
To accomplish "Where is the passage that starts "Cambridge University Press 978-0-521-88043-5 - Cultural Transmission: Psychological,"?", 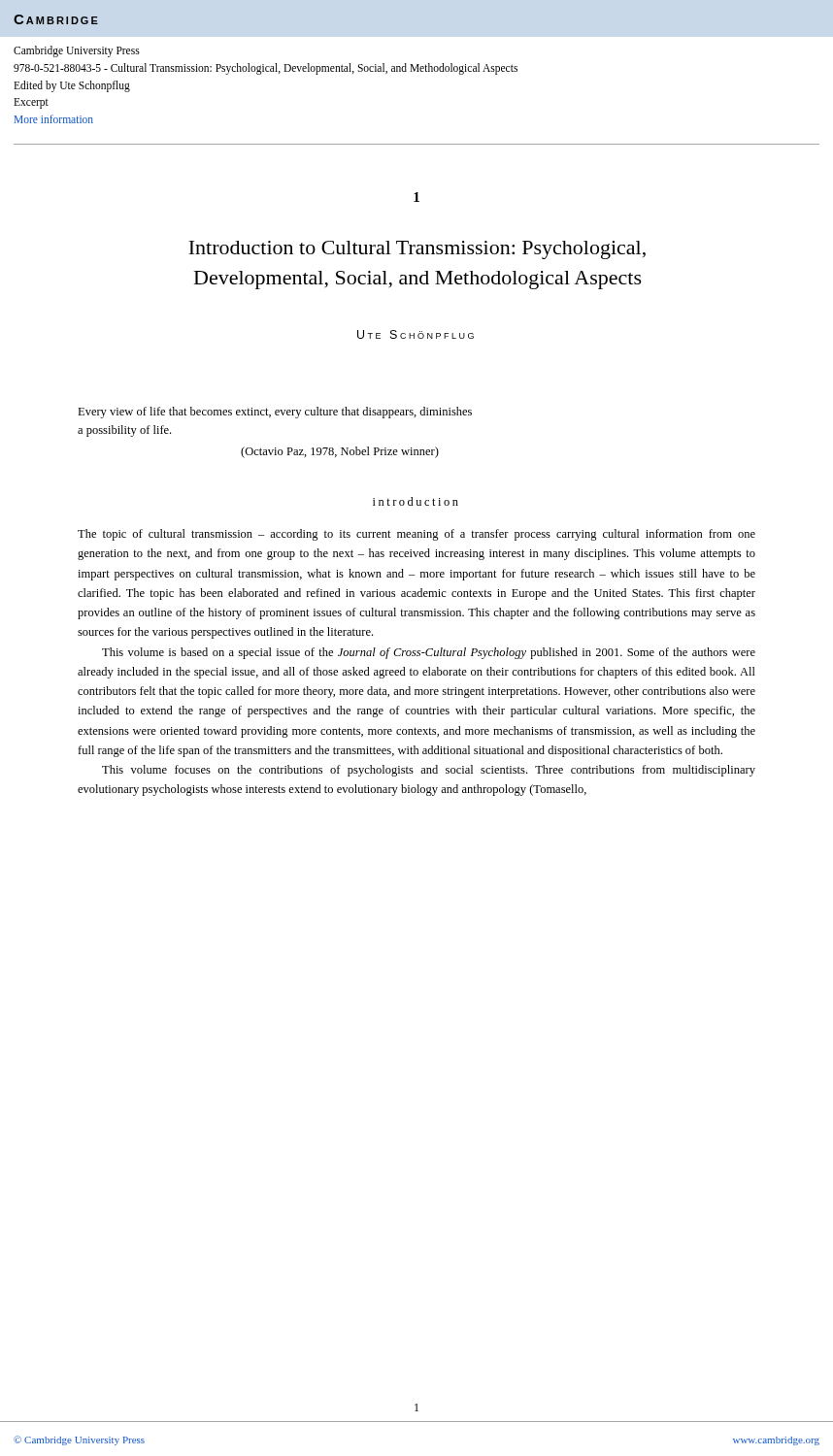I will tap(77, 51).
